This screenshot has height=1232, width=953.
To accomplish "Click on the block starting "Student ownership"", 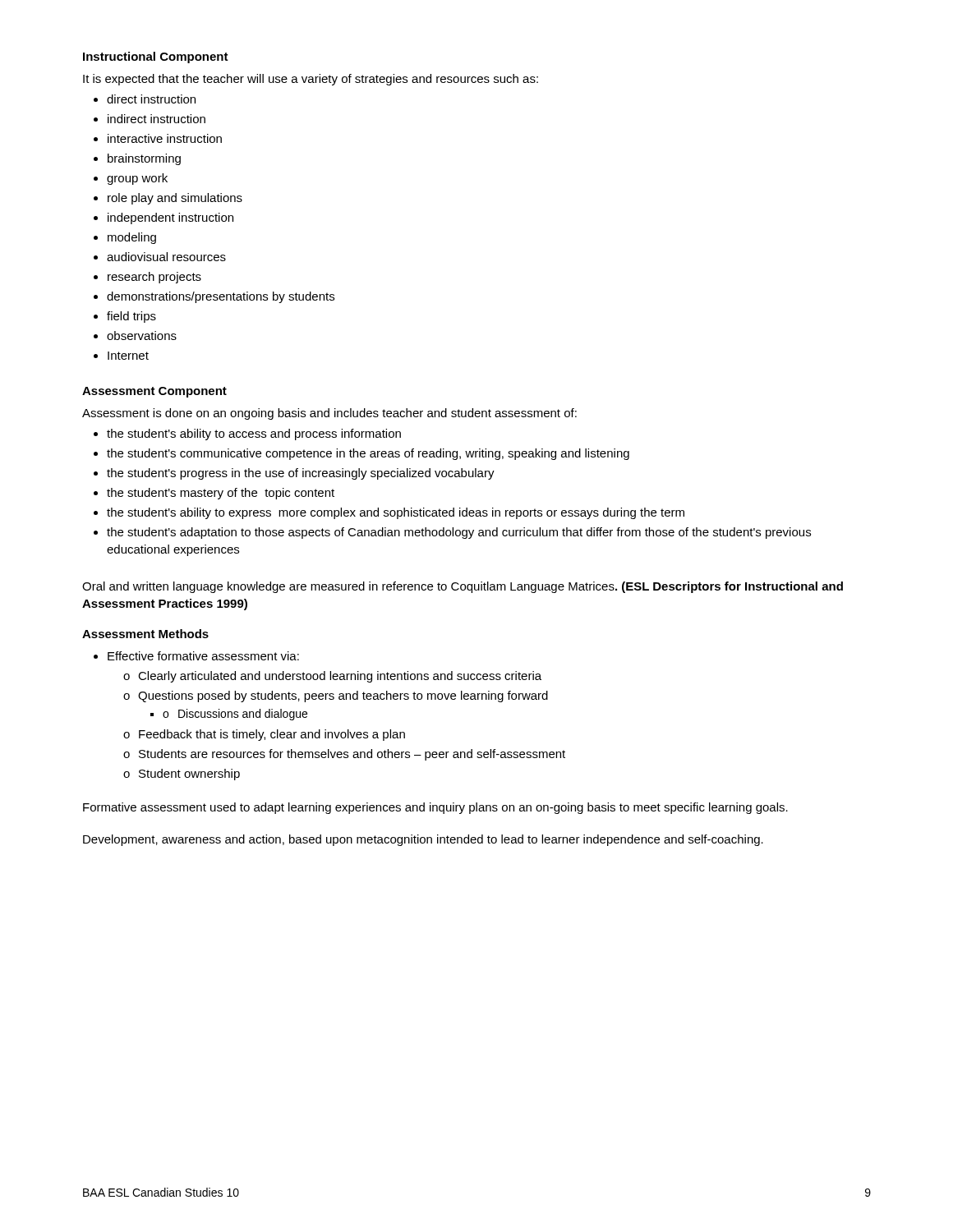I will [182, 775].
